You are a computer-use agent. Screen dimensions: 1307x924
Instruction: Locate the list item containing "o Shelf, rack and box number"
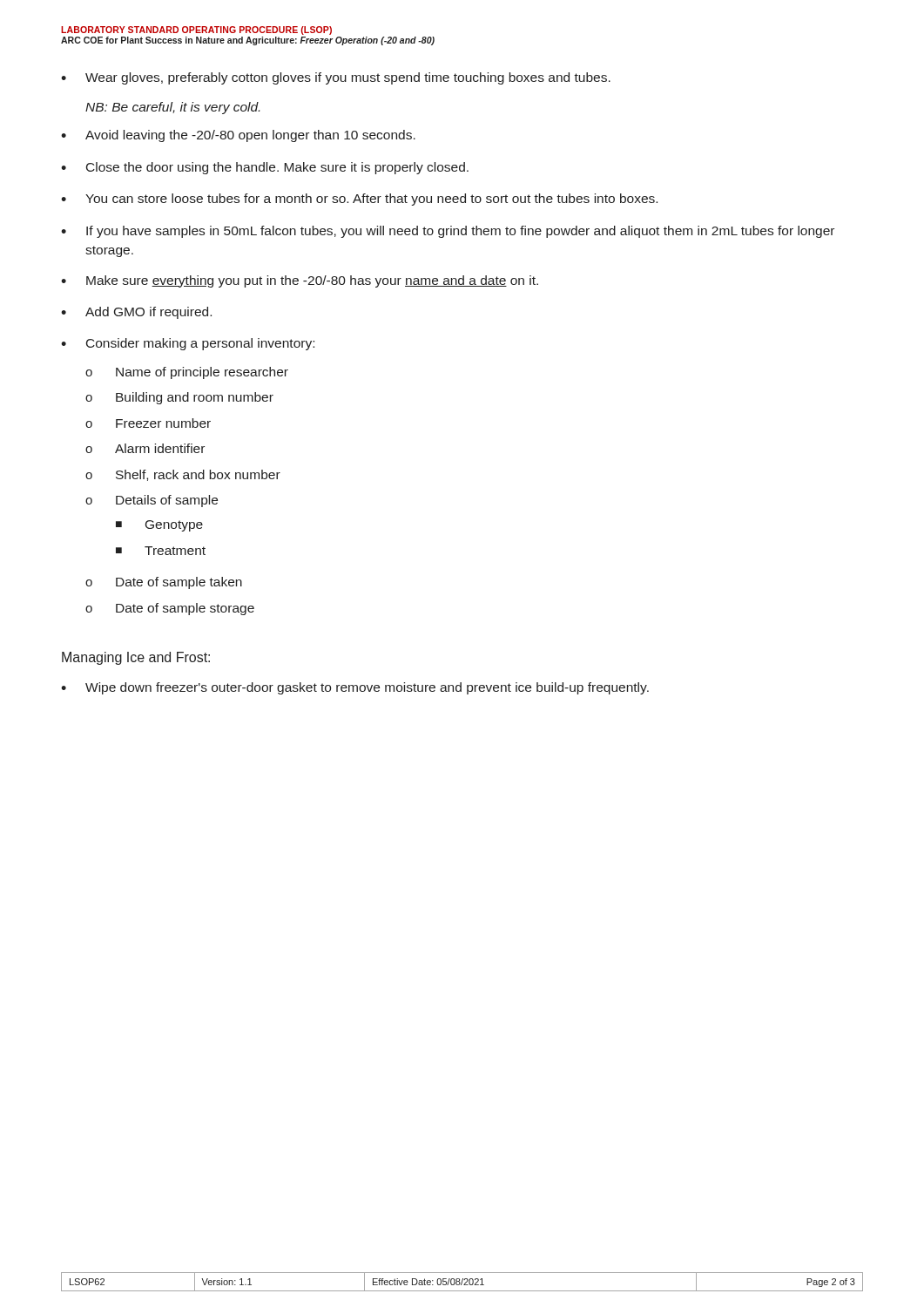tap(183, 475)
